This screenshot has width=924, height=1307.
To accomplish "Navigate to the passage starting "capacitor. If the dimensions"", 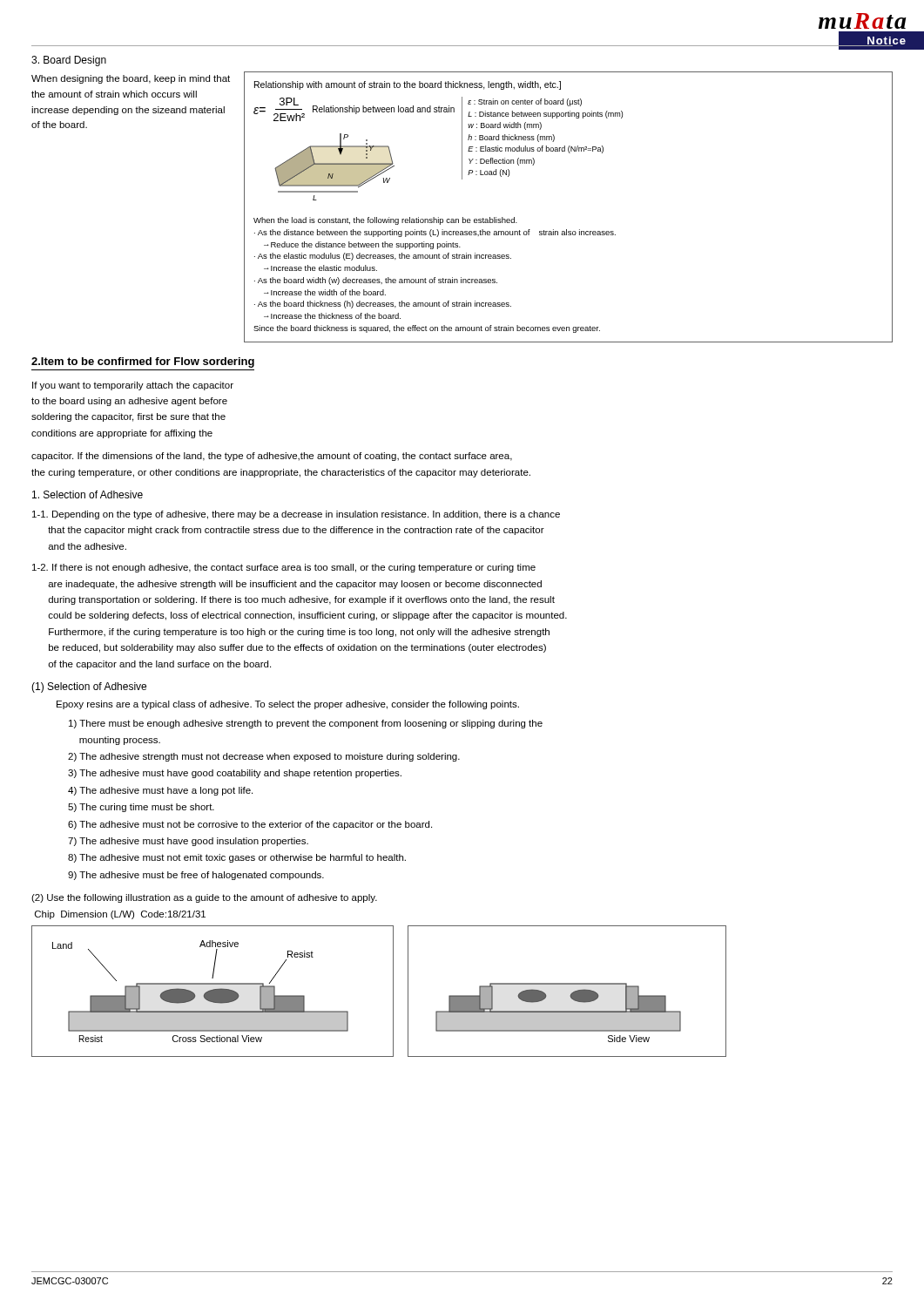I will (281, 464).
